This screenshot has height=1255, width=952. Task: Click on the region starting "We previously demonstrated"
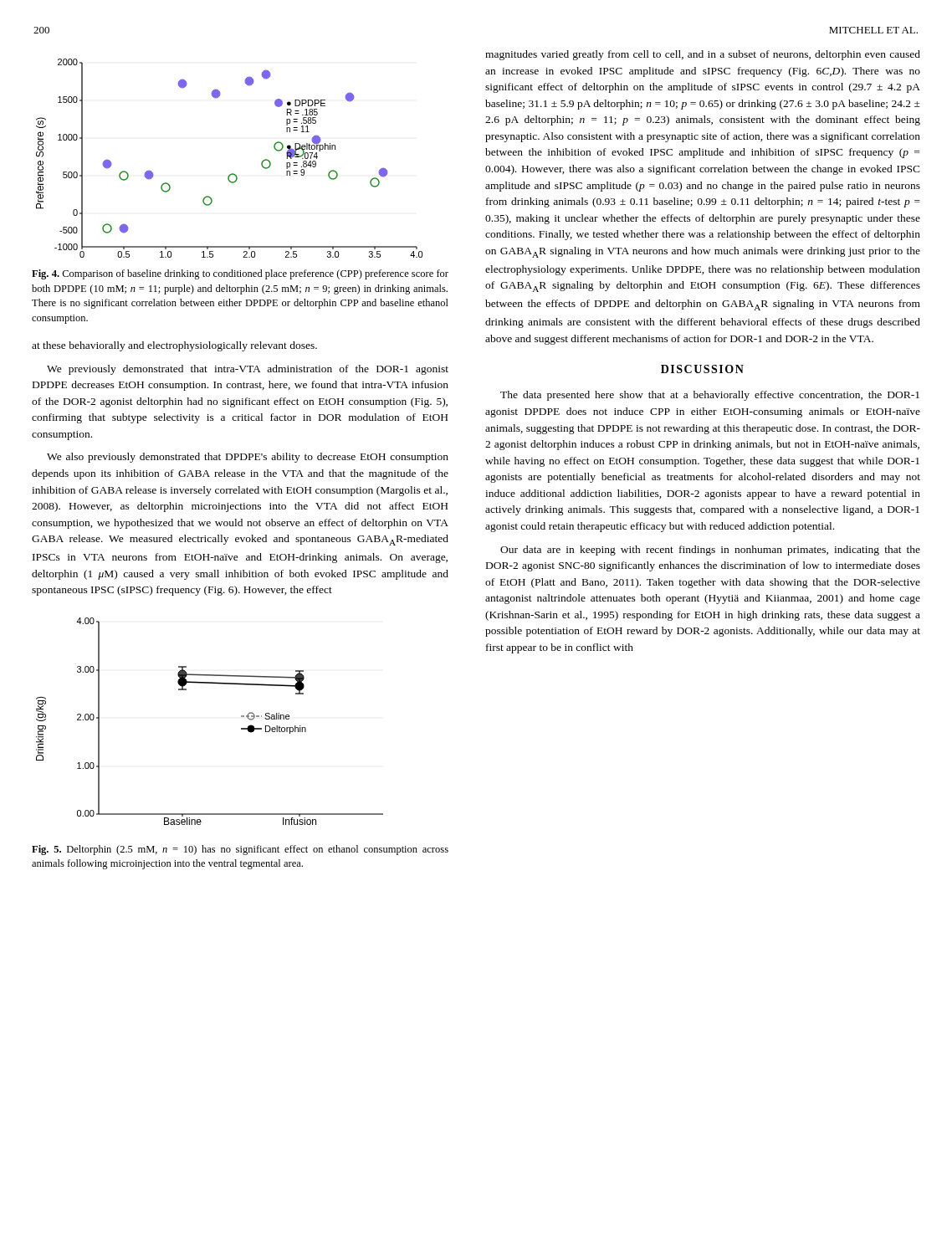[240, 401]
